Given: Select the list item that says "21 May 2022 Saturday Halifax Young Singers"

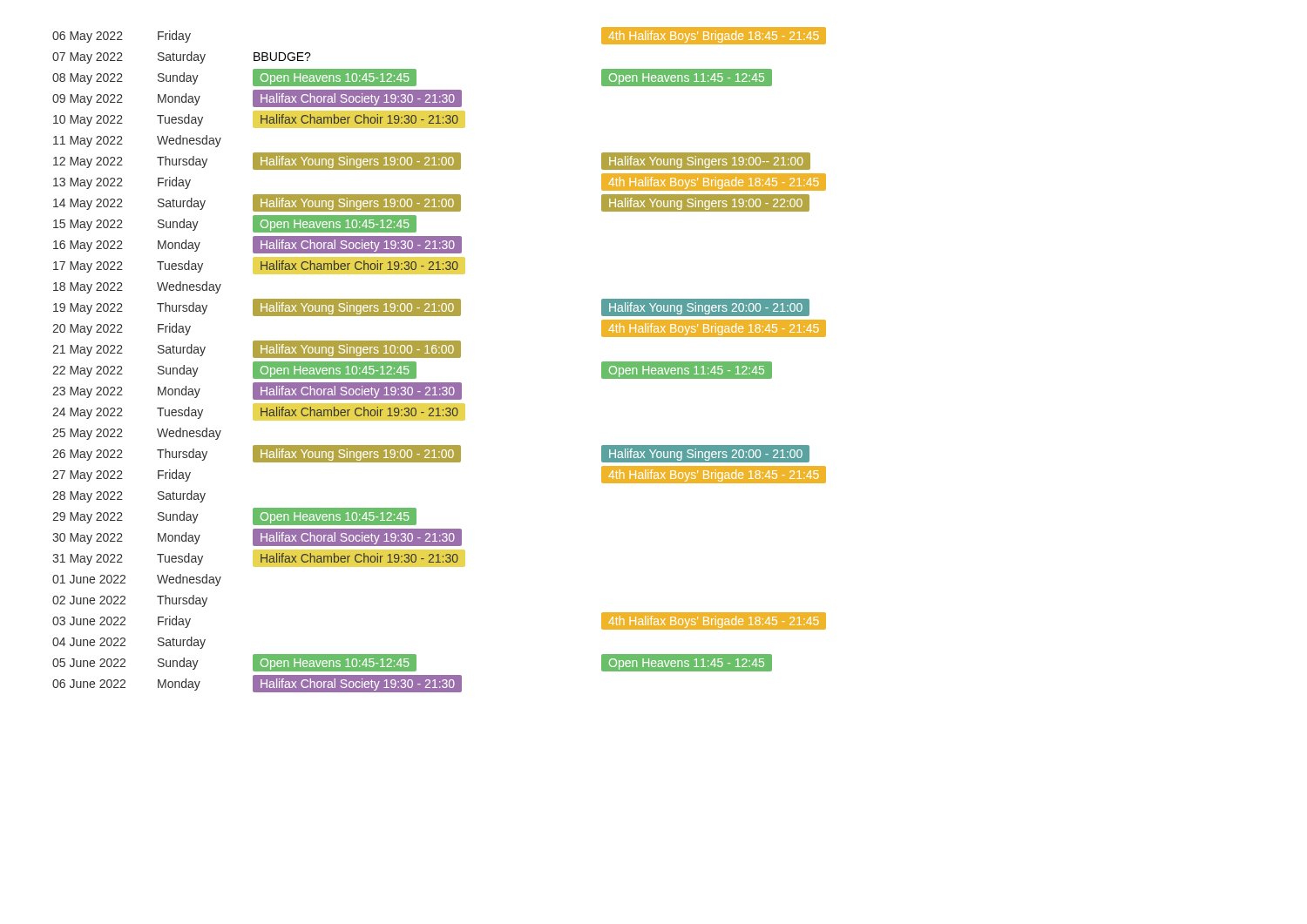Looking at the screenshot, I should 327,349.
